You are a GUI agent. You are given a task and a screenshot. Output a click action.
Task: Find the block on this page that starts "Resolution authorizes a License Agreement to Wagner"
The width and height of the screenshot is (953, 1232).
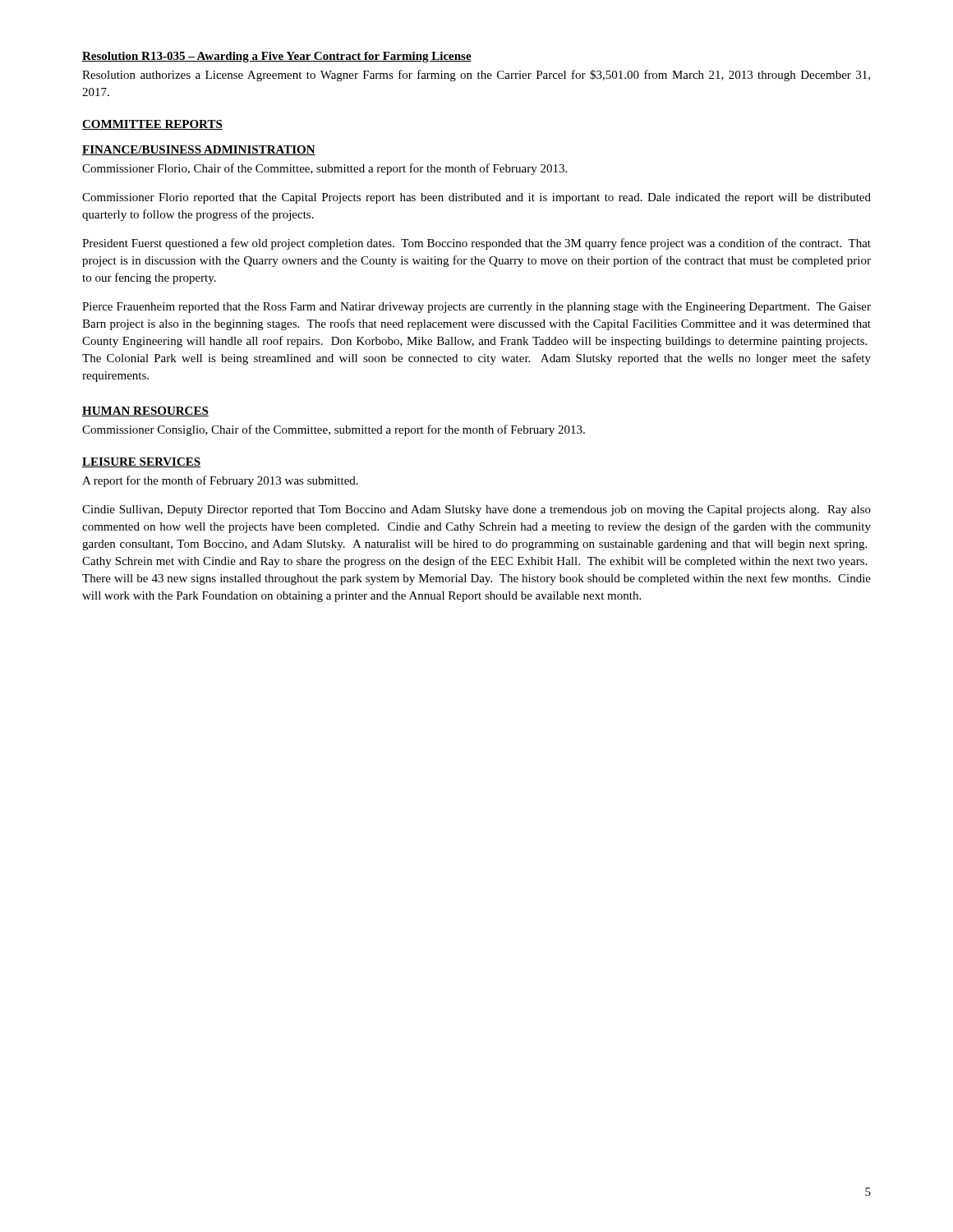[476, 83]
